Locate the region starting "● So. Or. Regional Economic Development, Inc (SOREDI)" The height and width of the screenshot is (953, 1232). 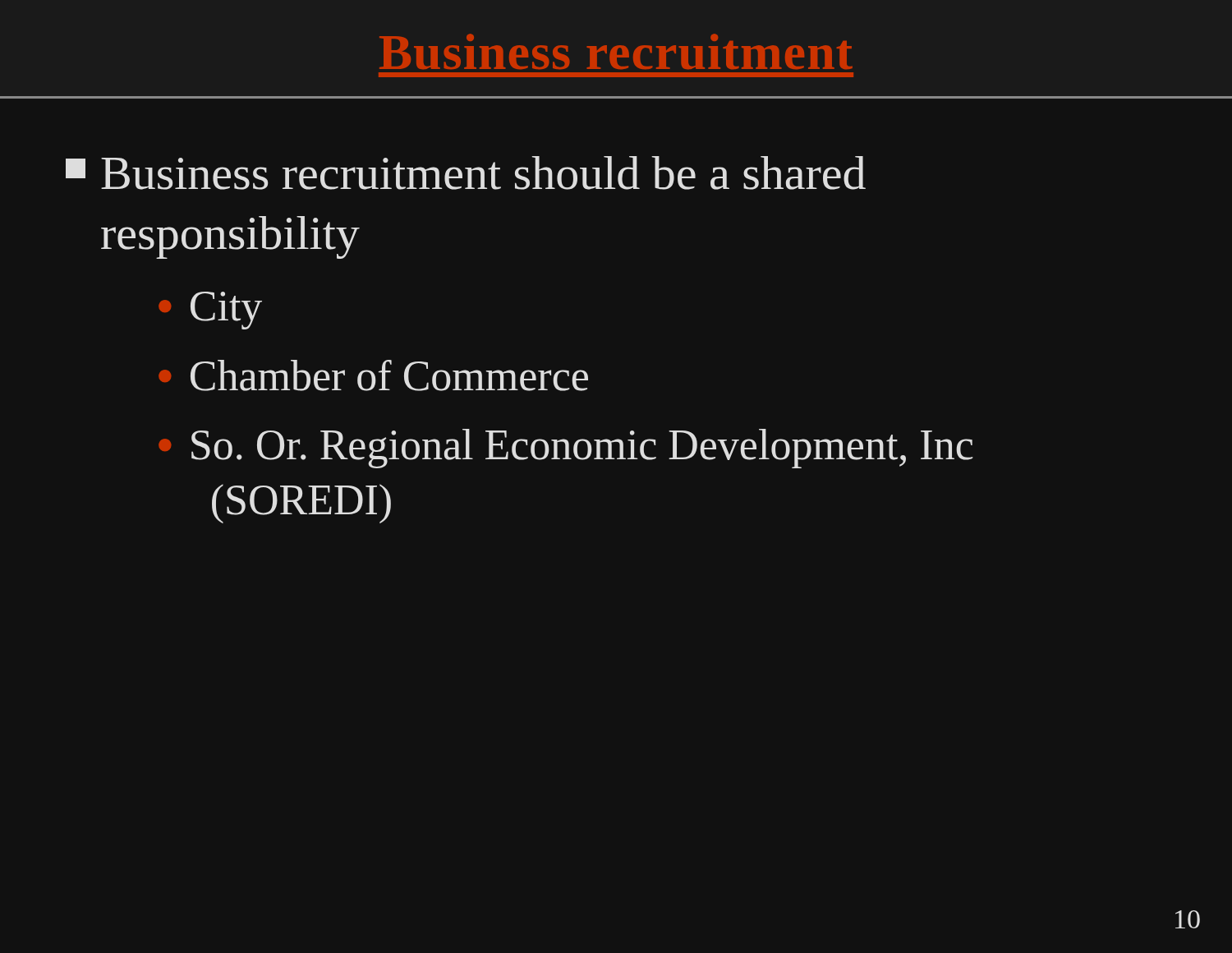565,473
